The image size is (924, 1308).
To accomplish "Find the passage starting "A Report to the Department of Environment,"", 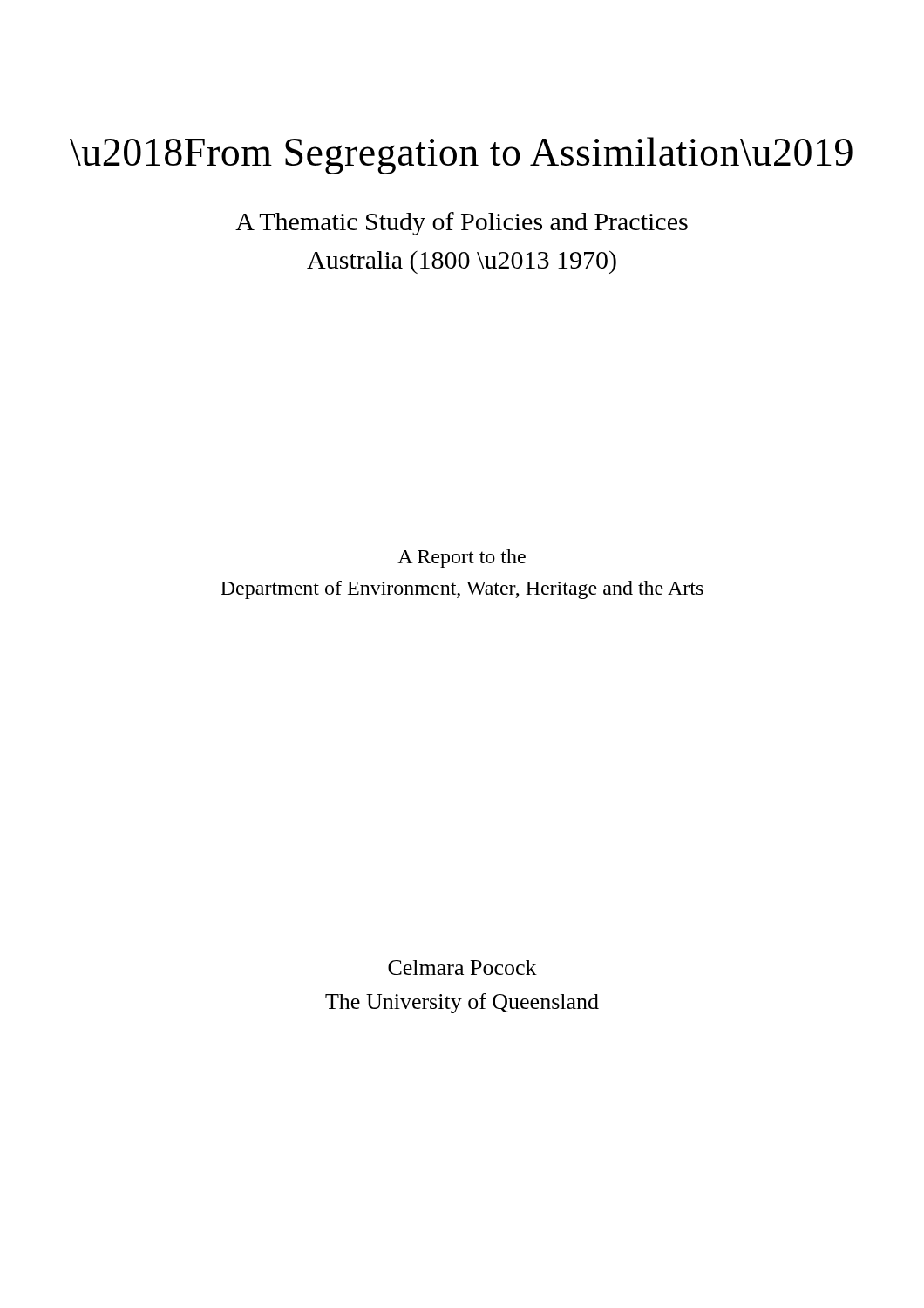I will [x=462, y=572].
